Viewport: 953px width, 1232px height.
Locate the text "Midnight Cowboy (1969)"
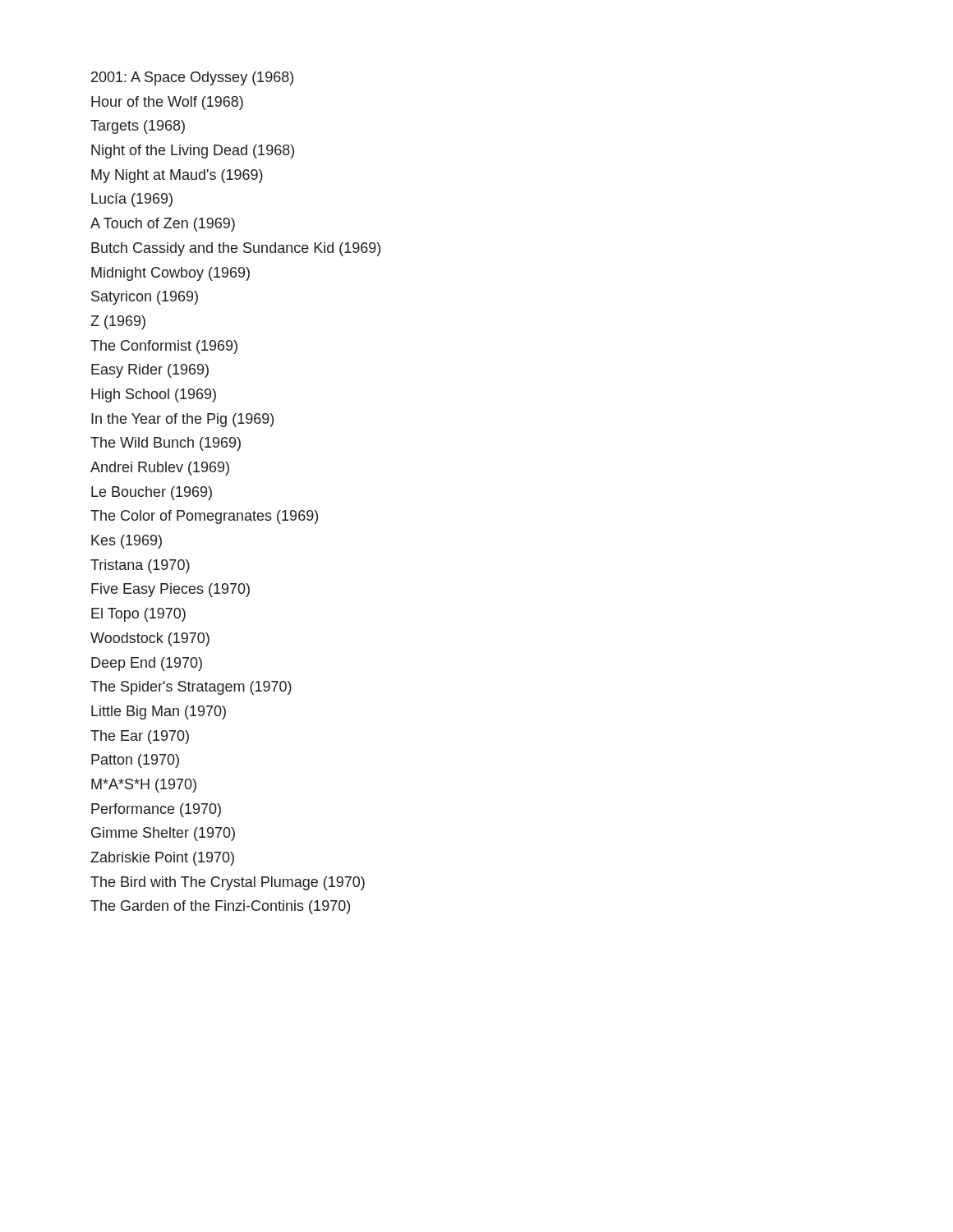coord(170,272)
